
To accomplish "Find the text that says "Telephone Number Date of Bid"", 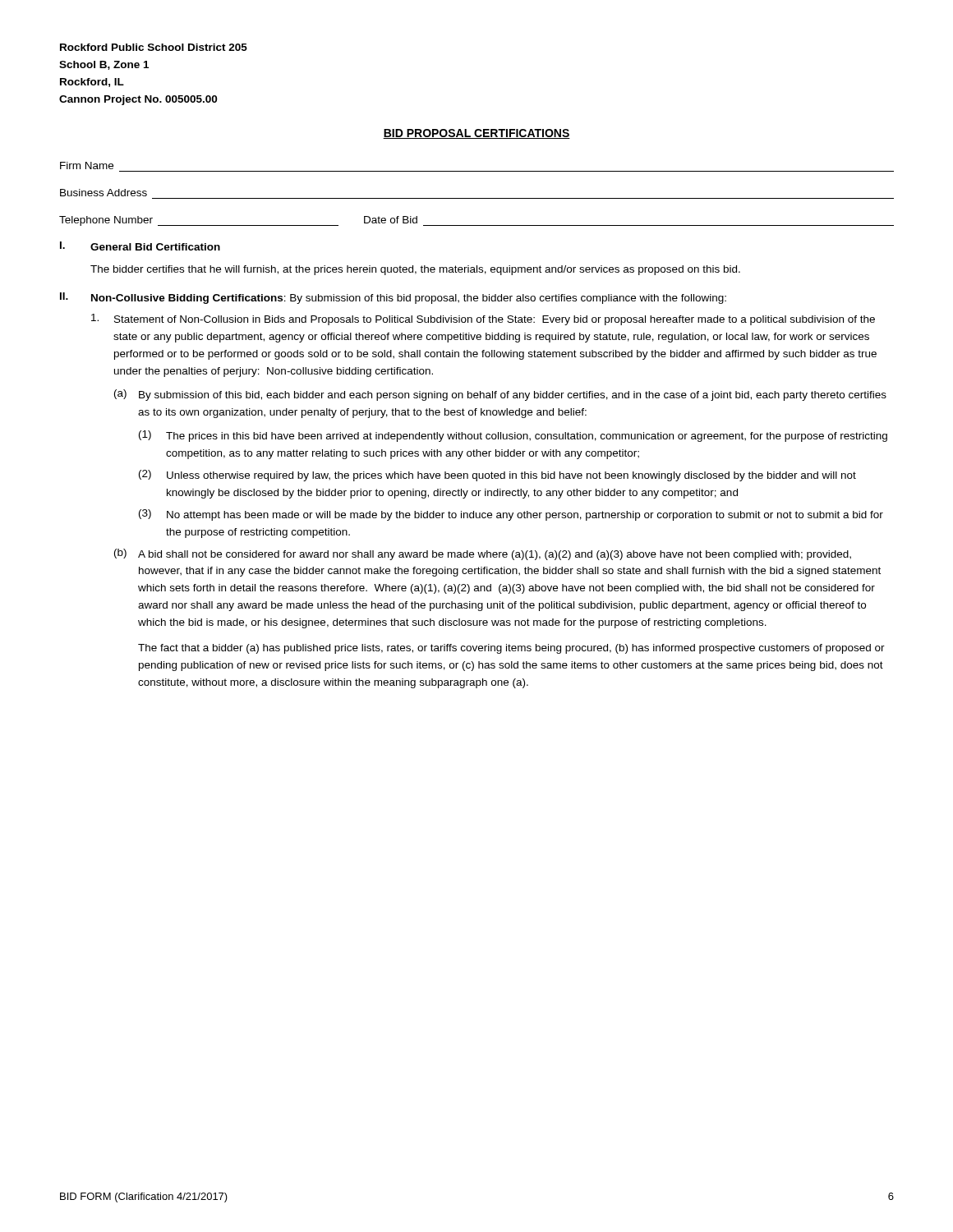I will coord(476,219).
